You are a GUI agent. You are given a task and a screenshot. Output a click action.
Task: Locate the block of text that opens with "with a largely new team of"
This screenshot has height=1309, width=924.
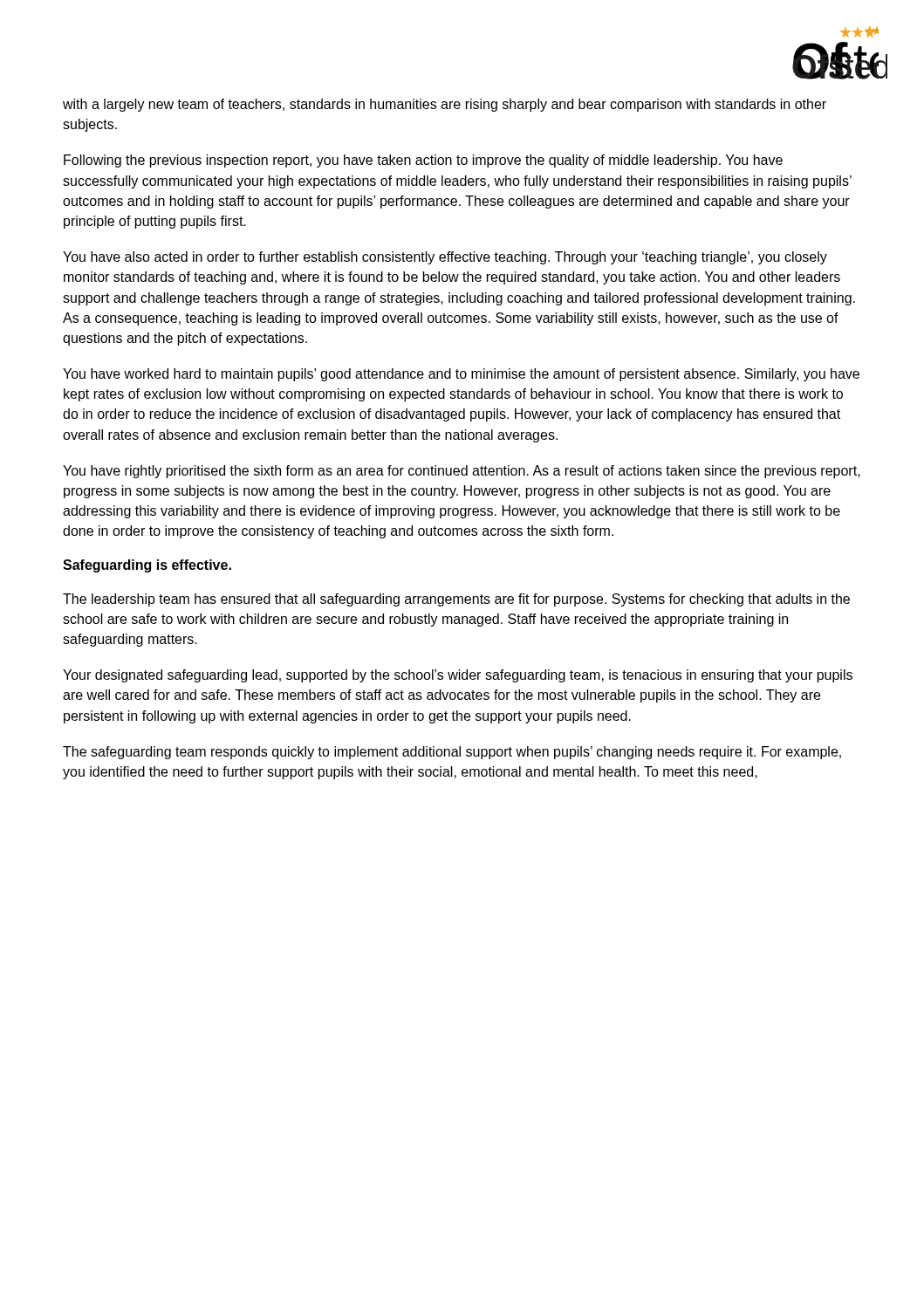[445, 114]
